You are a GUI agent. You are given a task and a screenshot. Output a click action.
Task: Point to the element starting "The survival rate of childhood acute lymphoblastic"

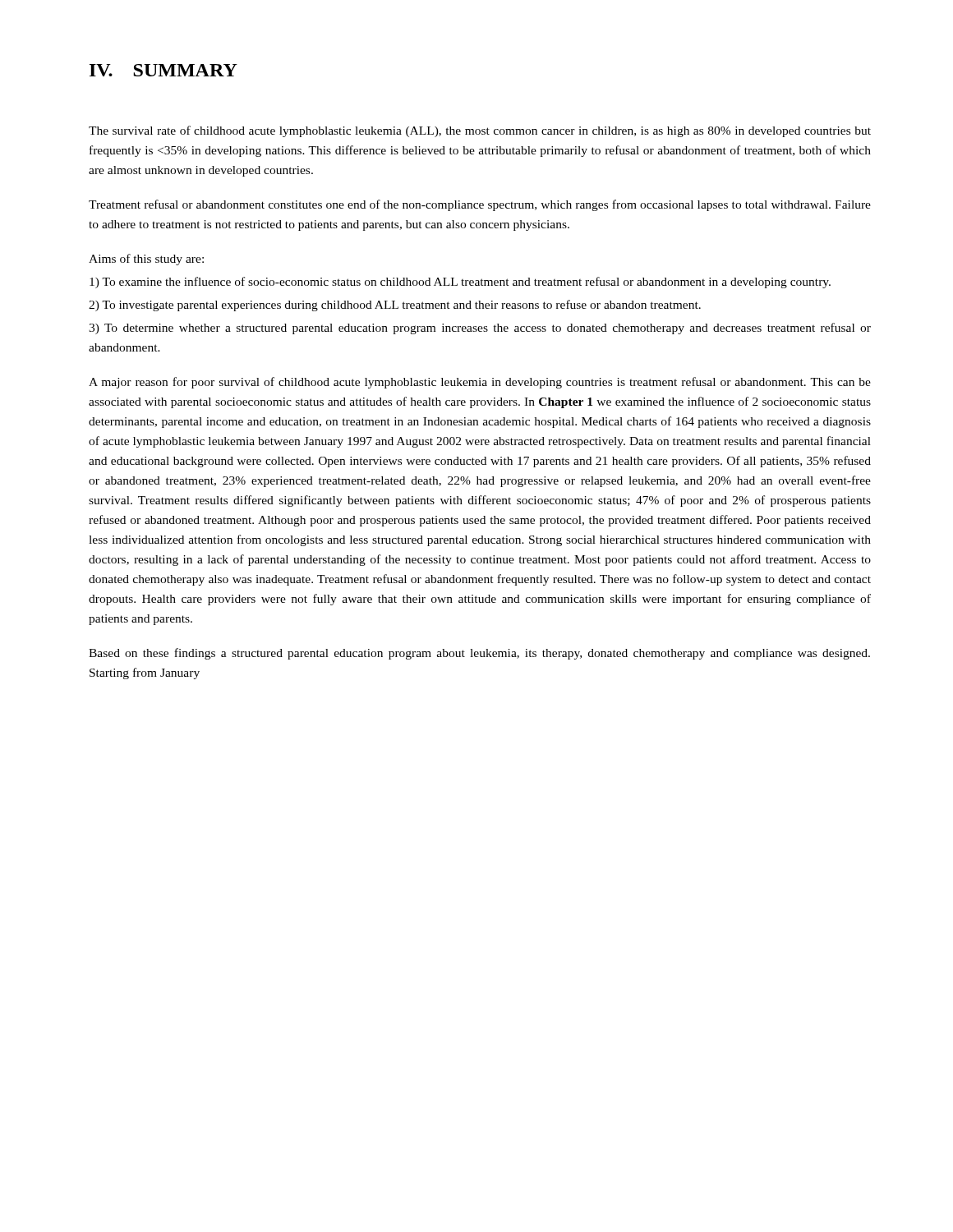click(x=480, y=150)
